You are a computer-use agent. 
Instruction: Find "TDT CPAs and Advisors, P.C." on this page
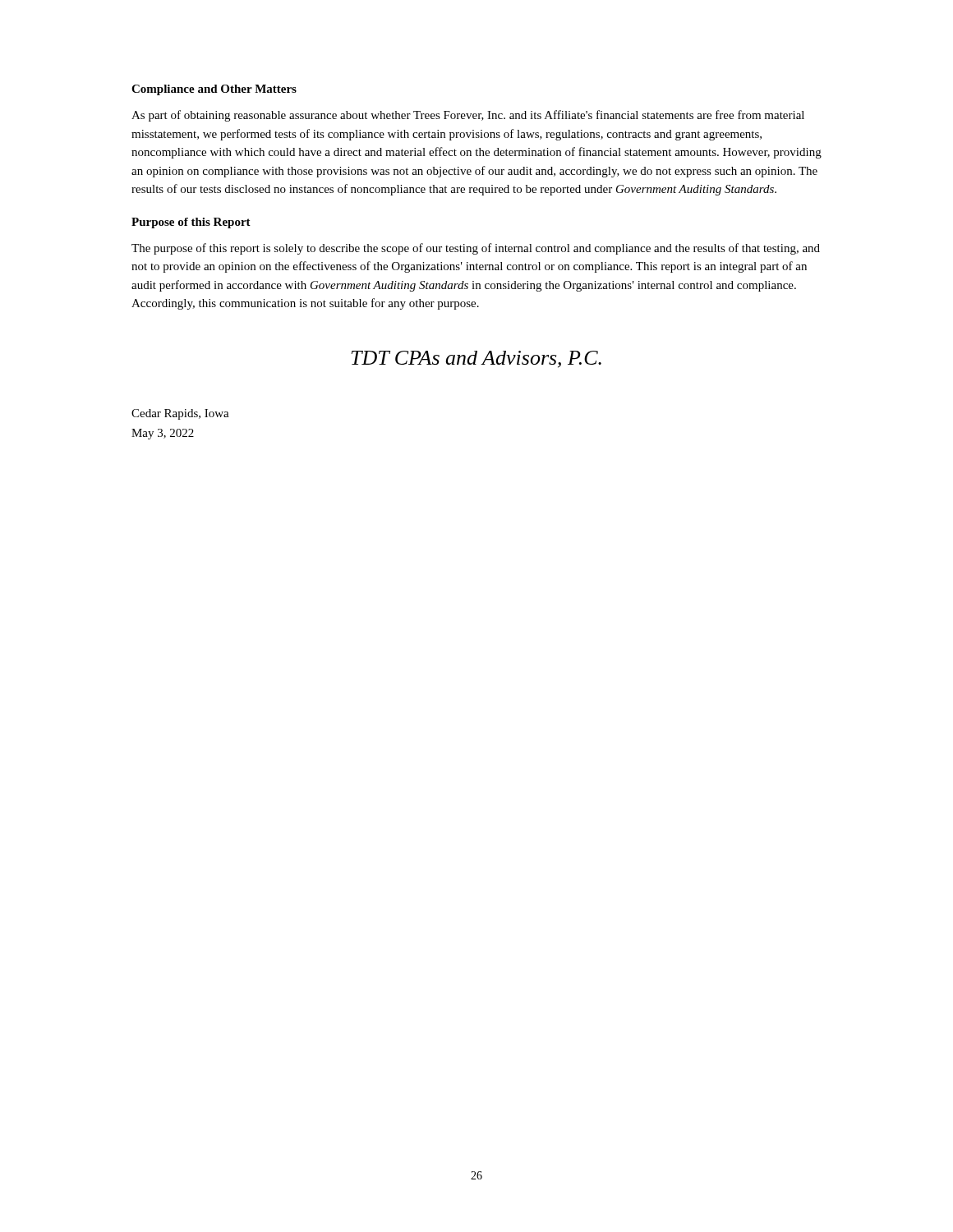476,357
